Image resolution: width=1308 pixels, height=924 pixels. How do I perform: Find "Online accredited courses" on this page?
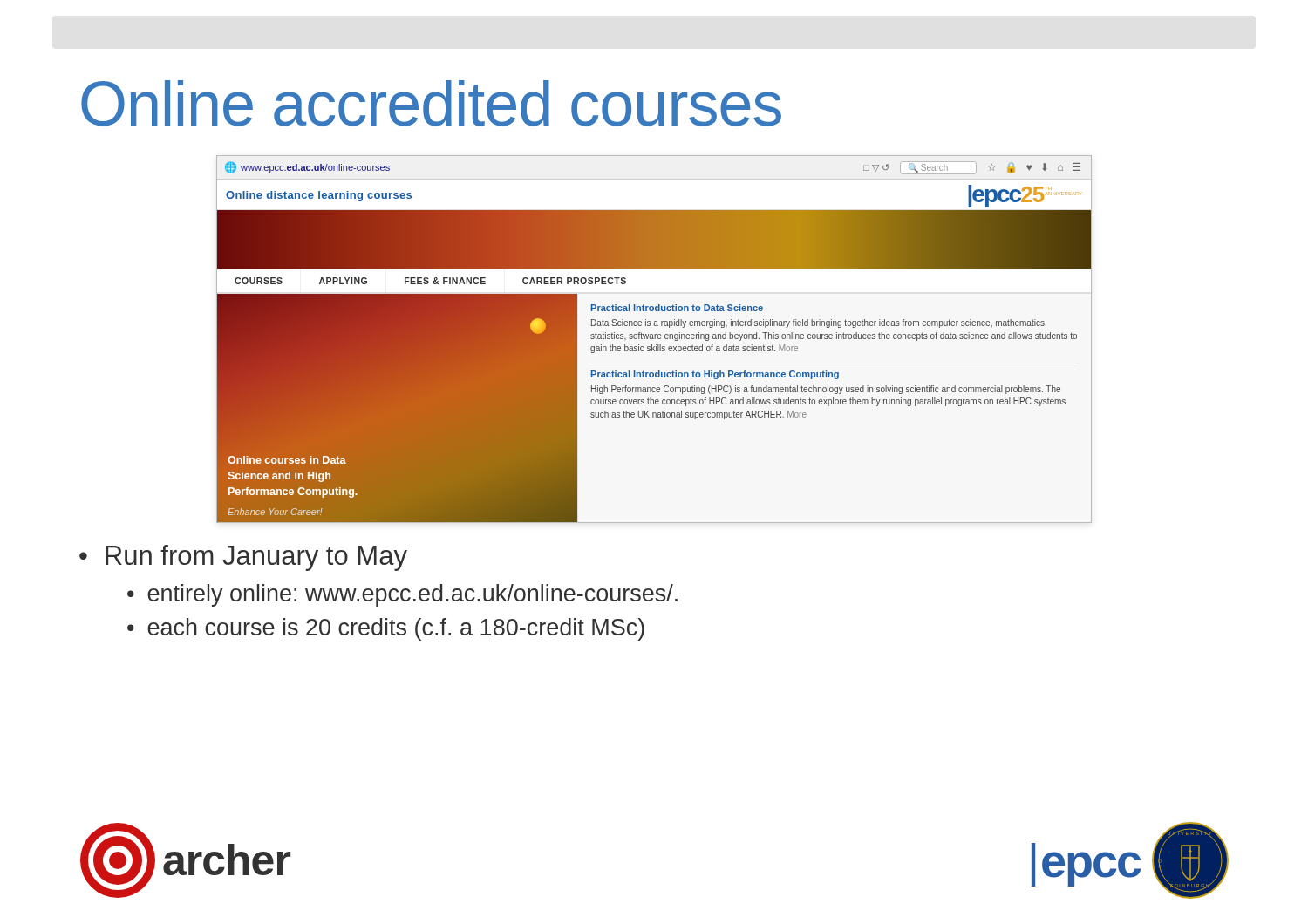tap(431, 104)
